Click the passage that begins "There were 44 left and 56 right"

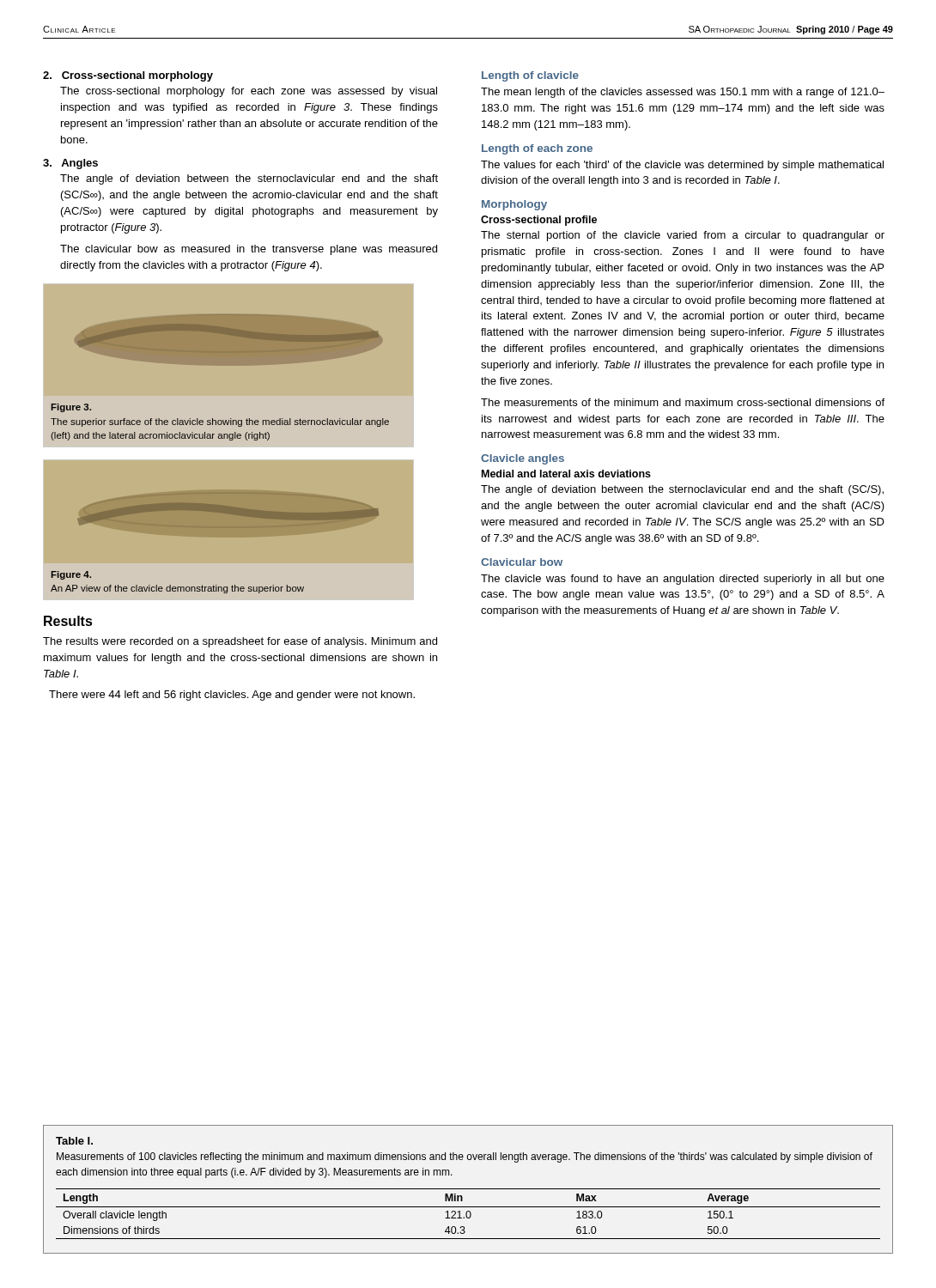229,695
